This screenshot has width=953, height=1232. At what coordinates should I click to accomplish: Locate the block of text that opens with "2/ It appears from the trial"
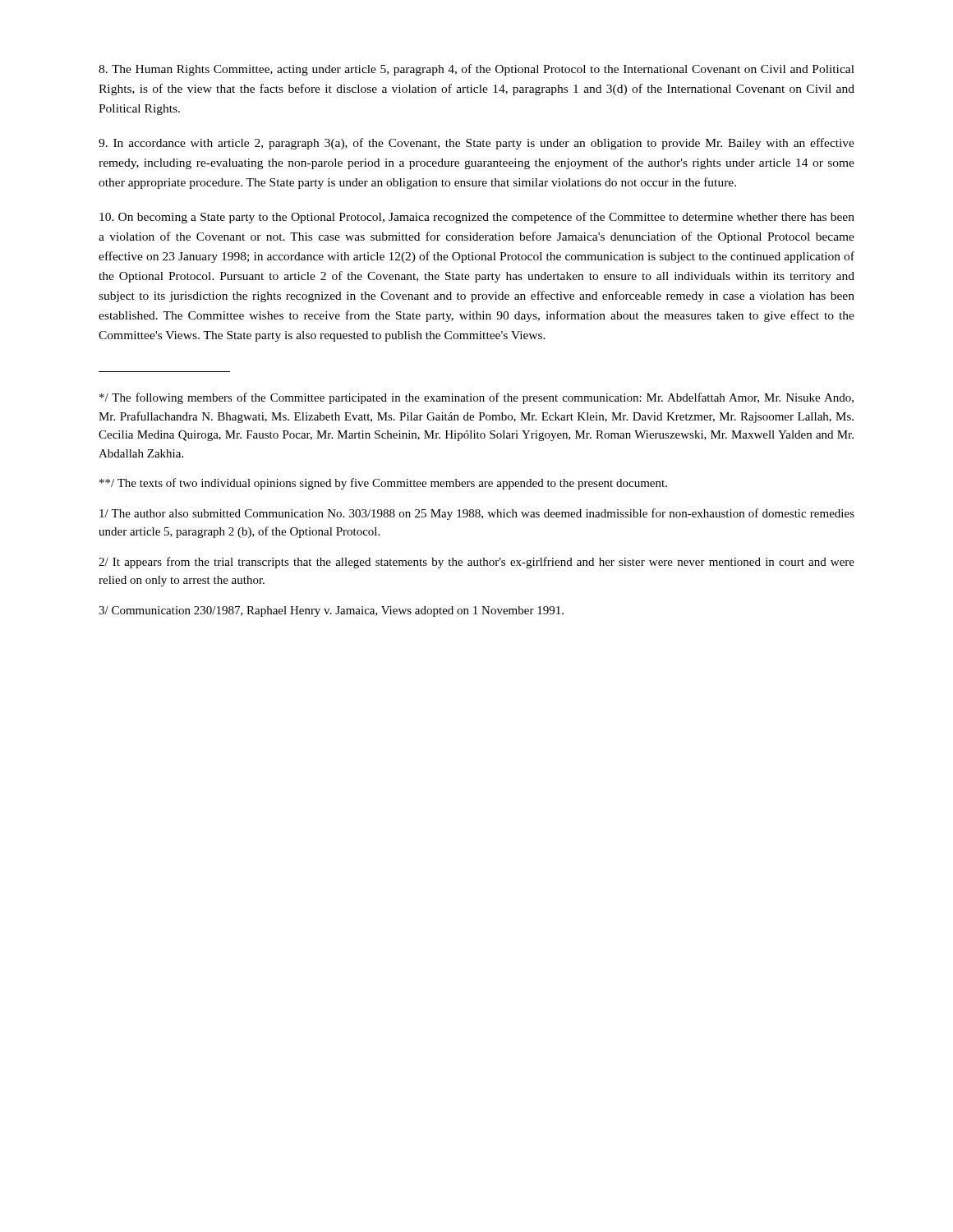pos(476,571)
